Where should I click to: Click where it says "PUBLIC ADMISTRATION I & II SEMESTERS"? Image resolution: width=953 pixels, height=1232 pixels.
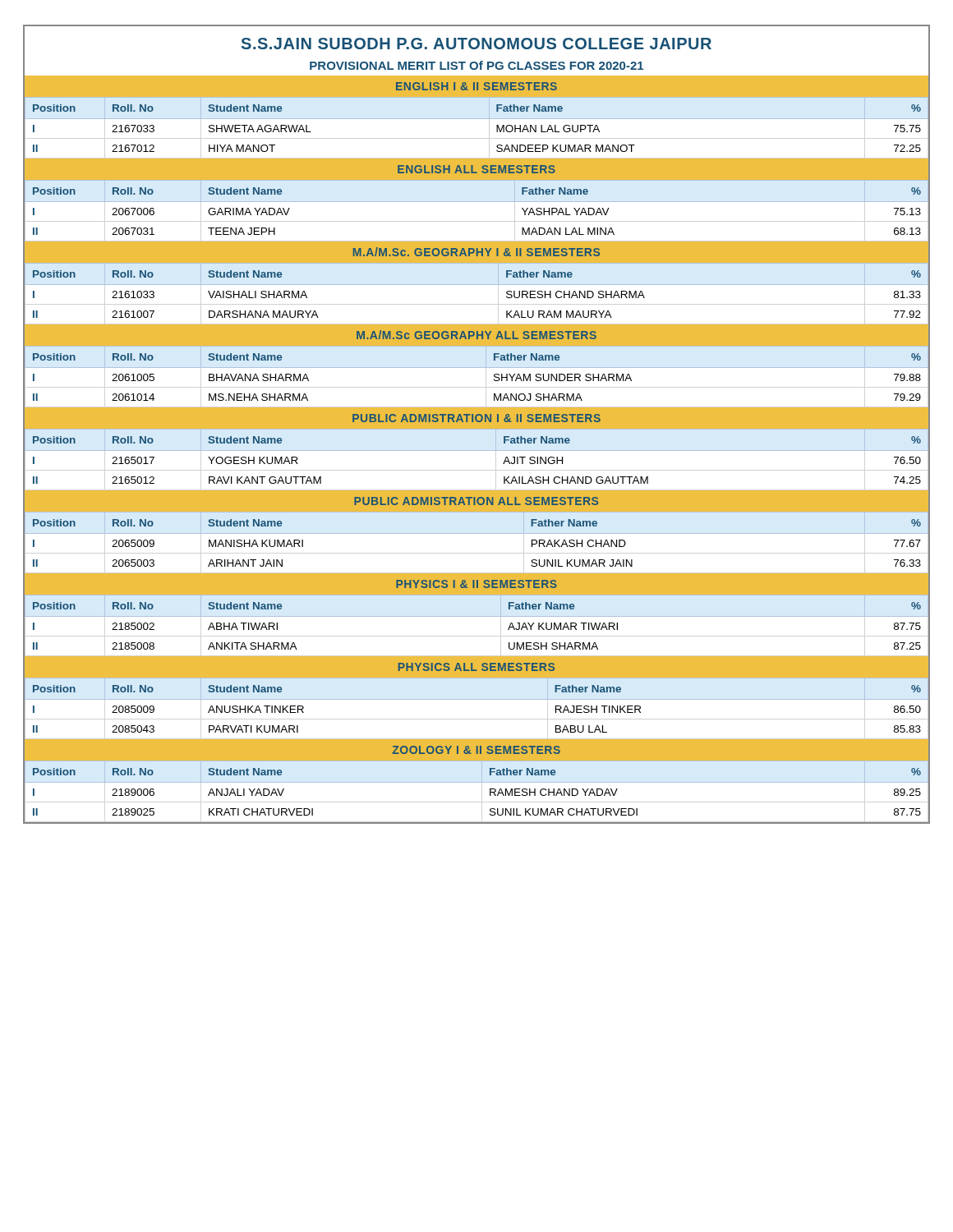(x=476, y=418)
